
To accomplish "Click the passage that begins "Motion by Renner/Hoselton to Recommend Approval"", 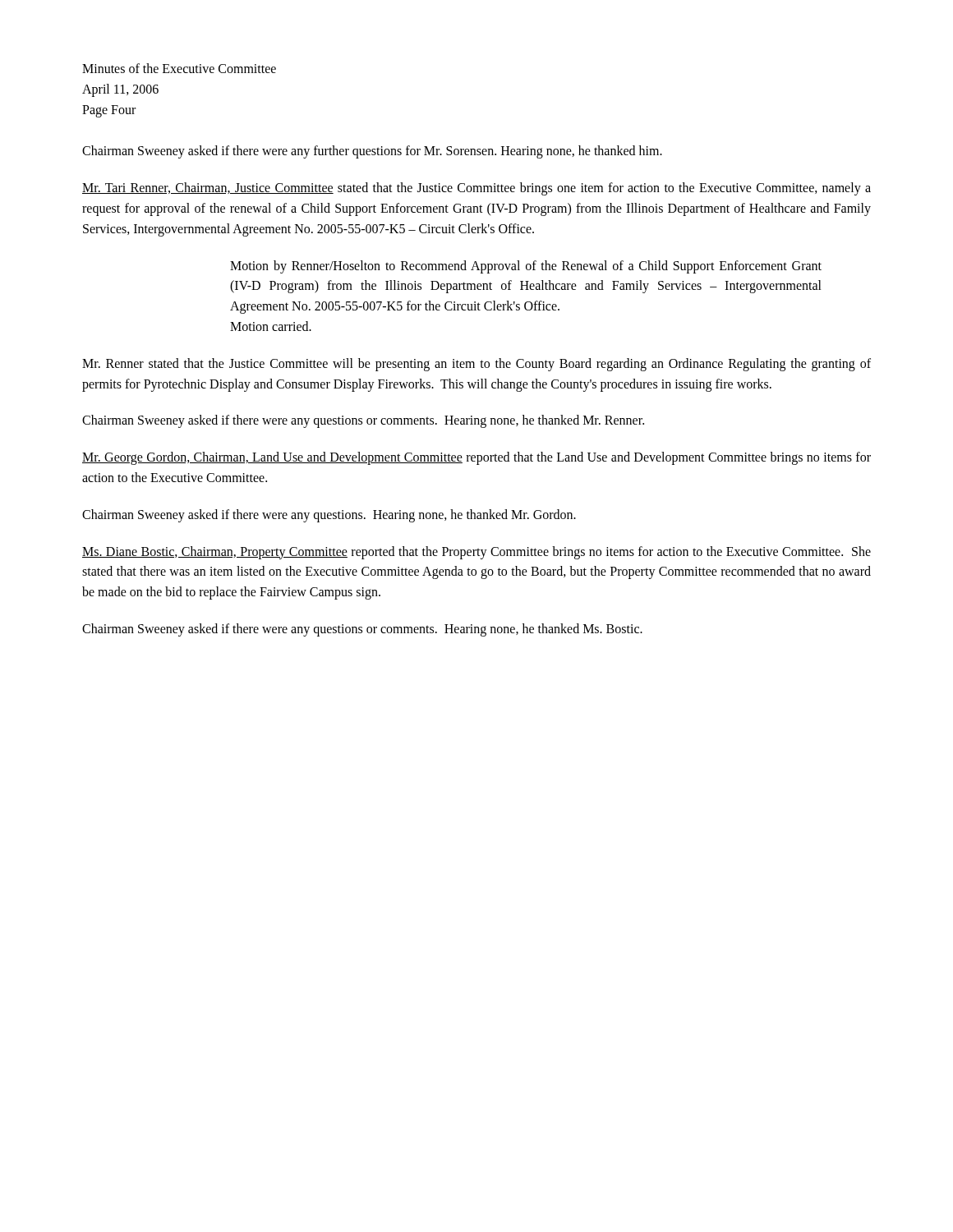I will click(526, 296).
